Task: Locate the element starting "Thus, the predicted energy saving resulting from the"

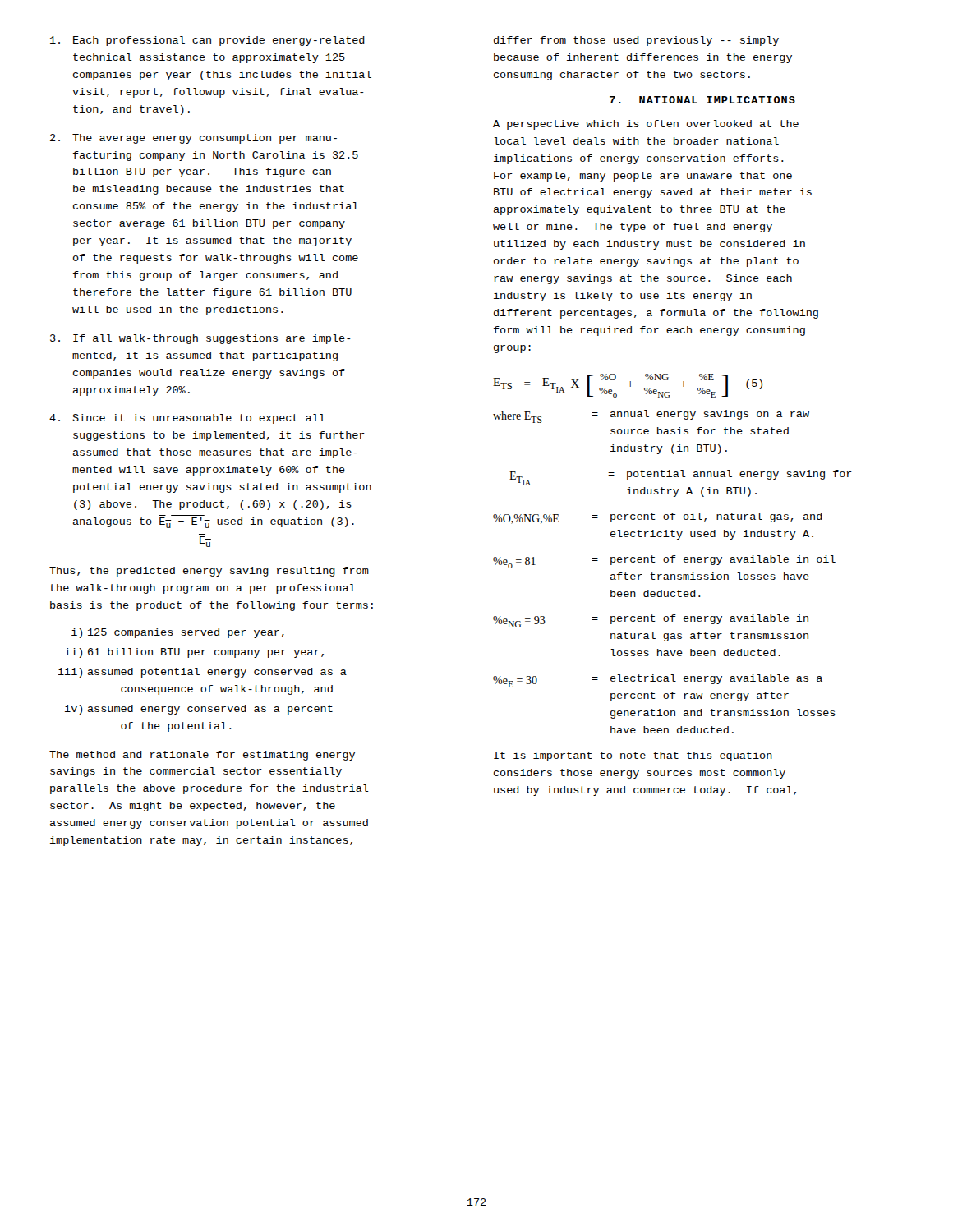Action: pos(212,589)
